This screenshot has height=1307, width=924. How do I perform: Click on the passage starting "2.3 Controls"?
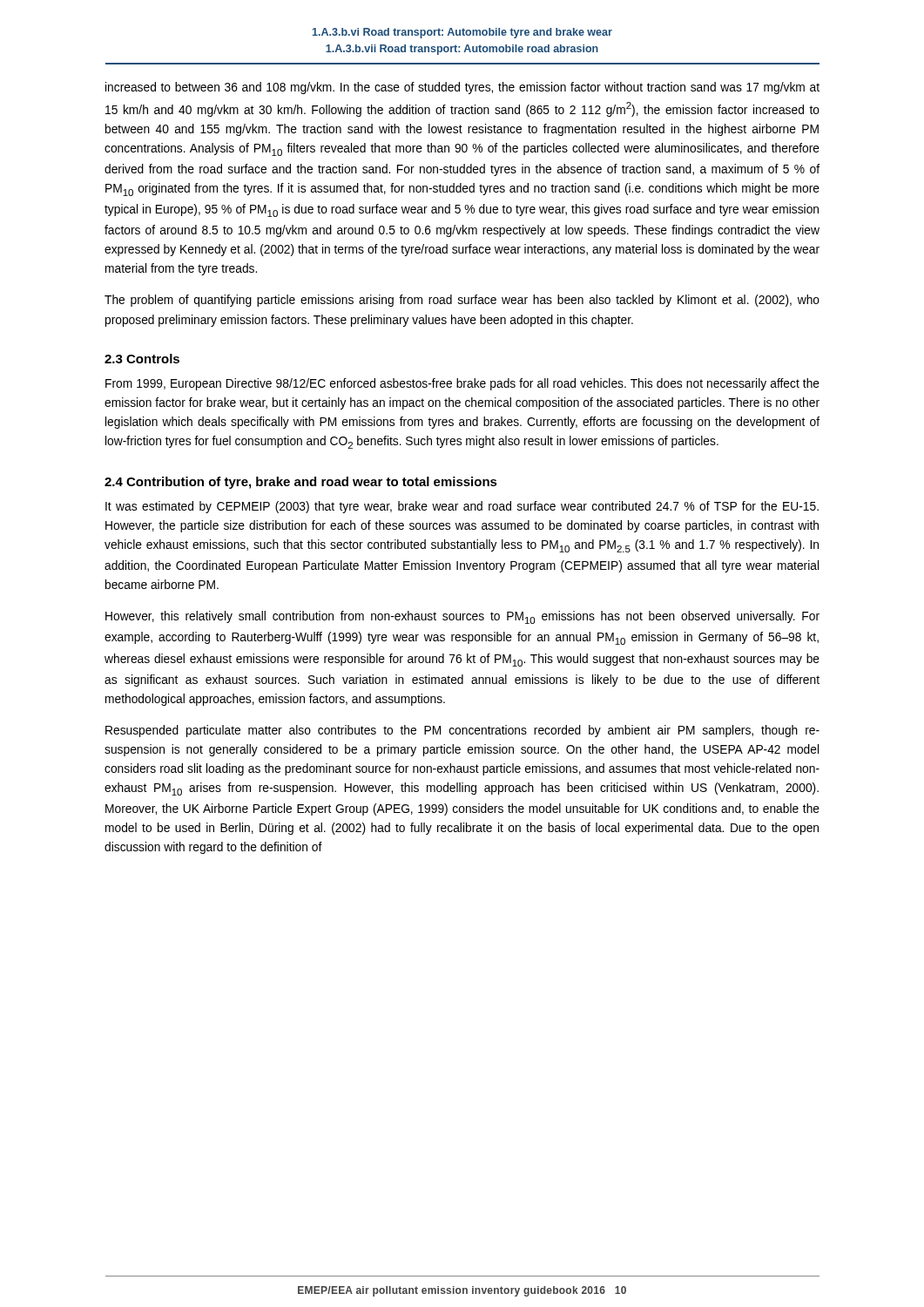pos(142,358)
